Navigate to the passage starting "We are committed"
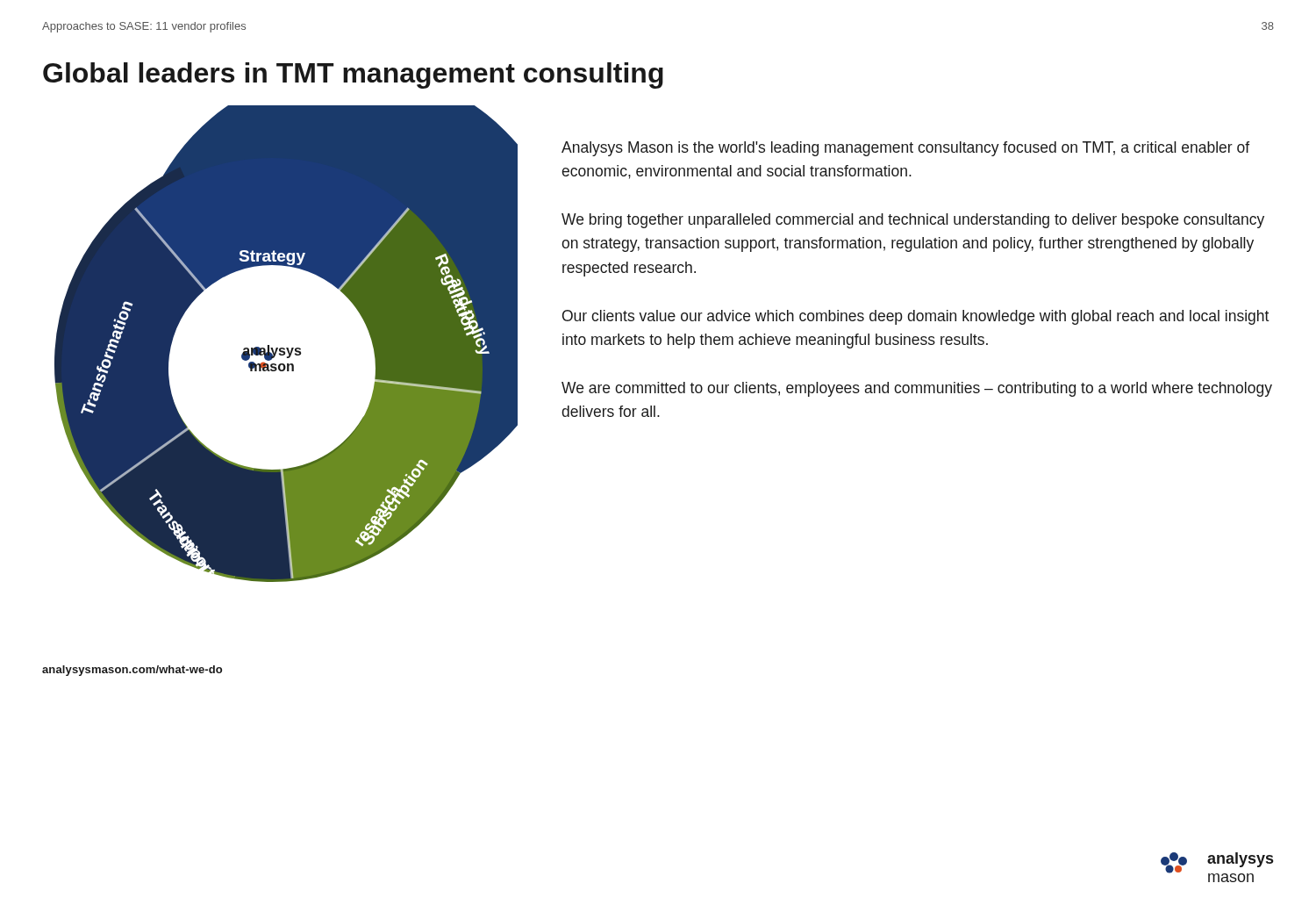 coord(917,400)
